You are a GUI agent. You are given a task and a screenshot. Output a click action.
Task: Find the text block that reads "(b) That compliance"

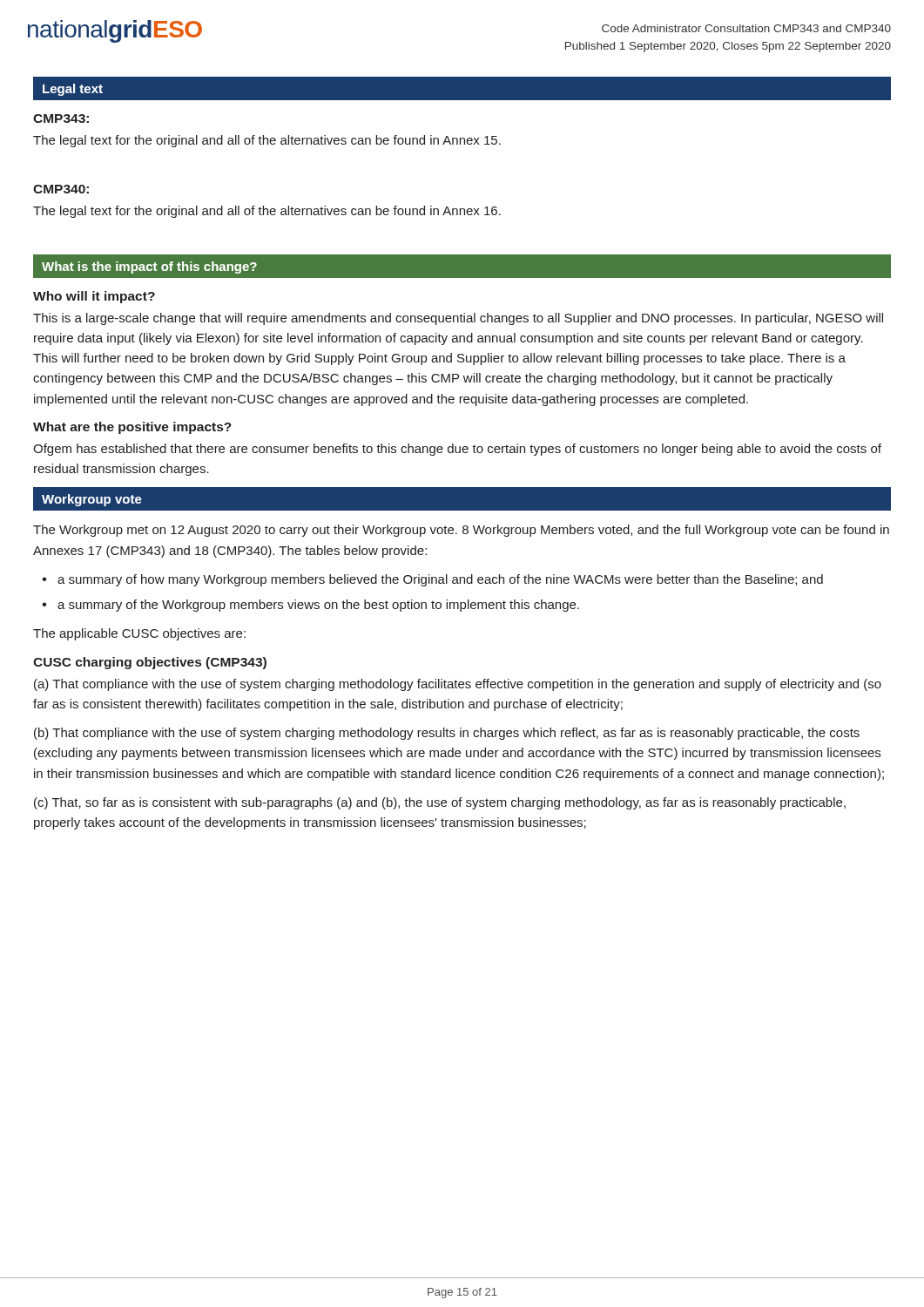pos(459,753)
